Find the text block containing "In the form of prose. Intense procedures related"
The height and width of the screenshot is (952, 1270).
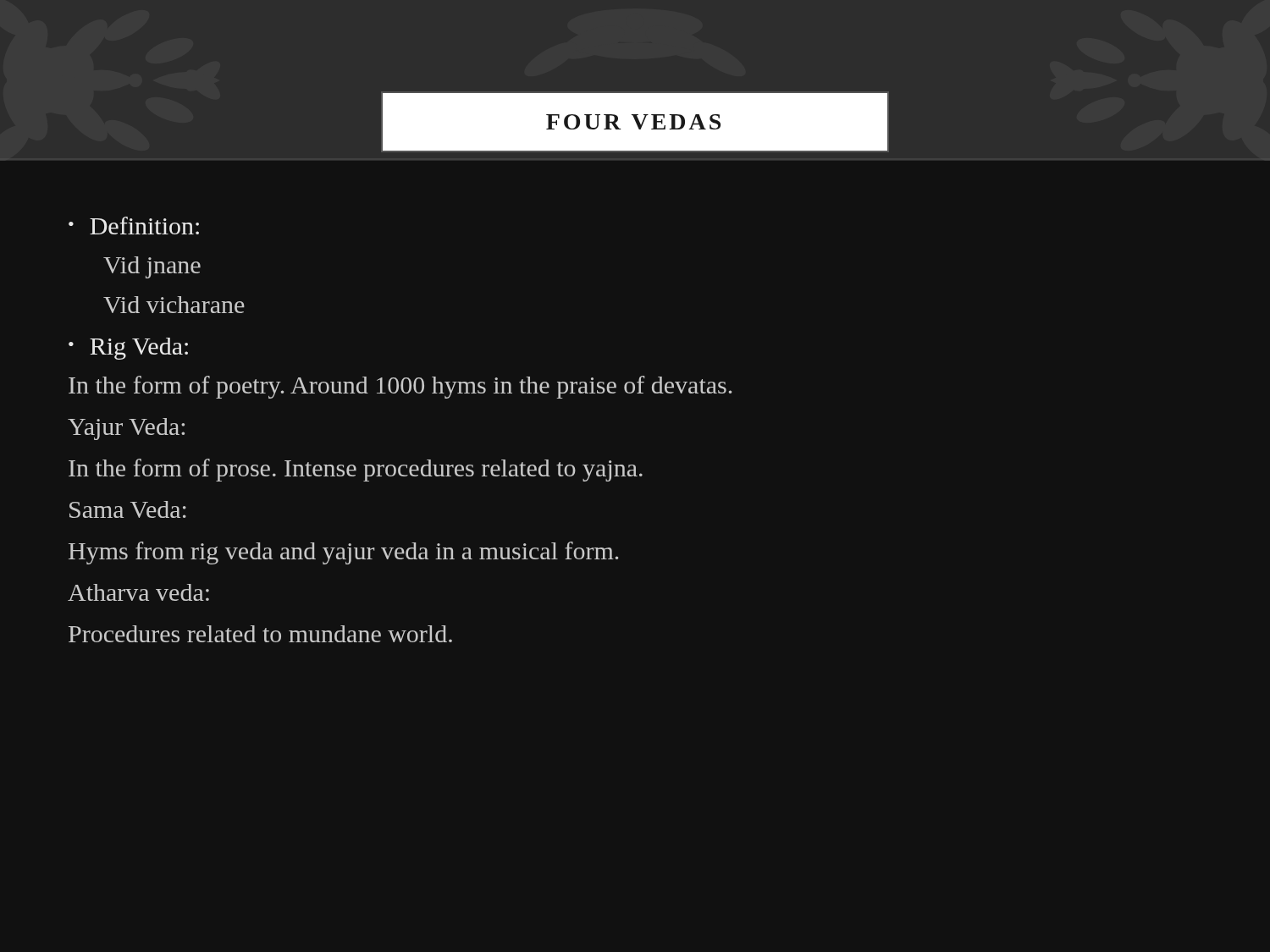[356, 468]
